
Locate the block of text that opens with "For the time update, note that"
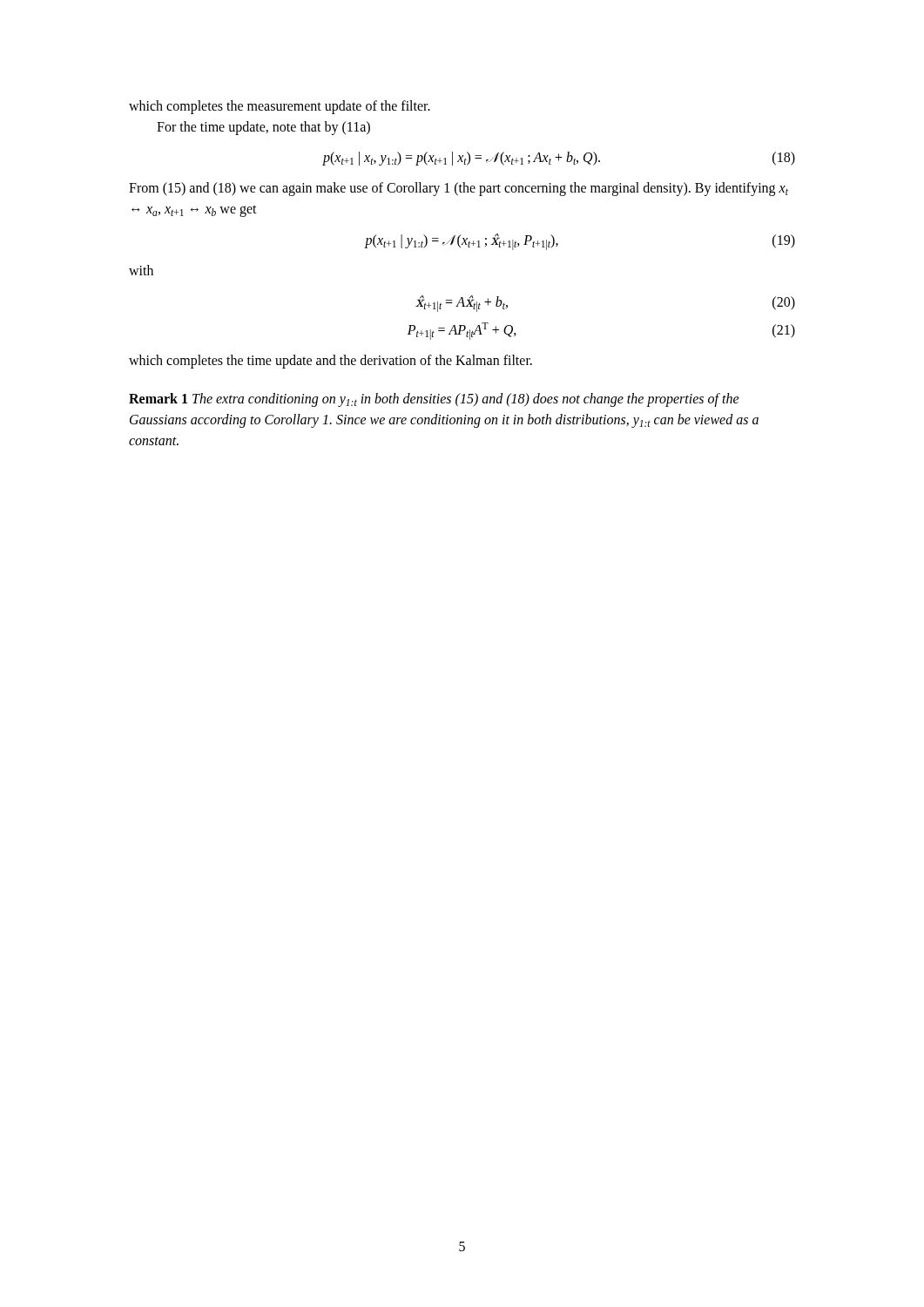pyautogui.click(x=264, y=127)
